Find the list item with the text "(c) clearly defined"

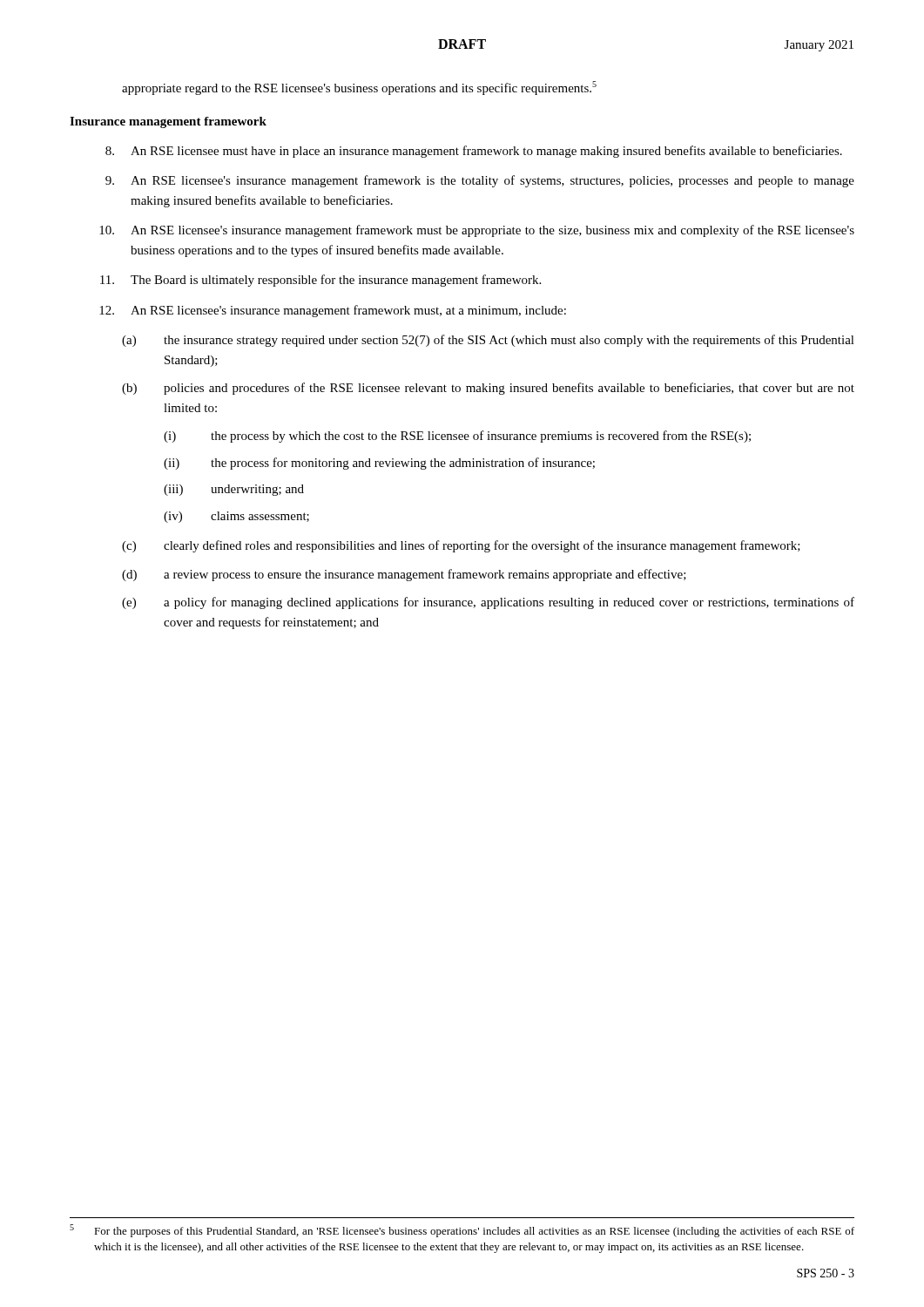488,546
